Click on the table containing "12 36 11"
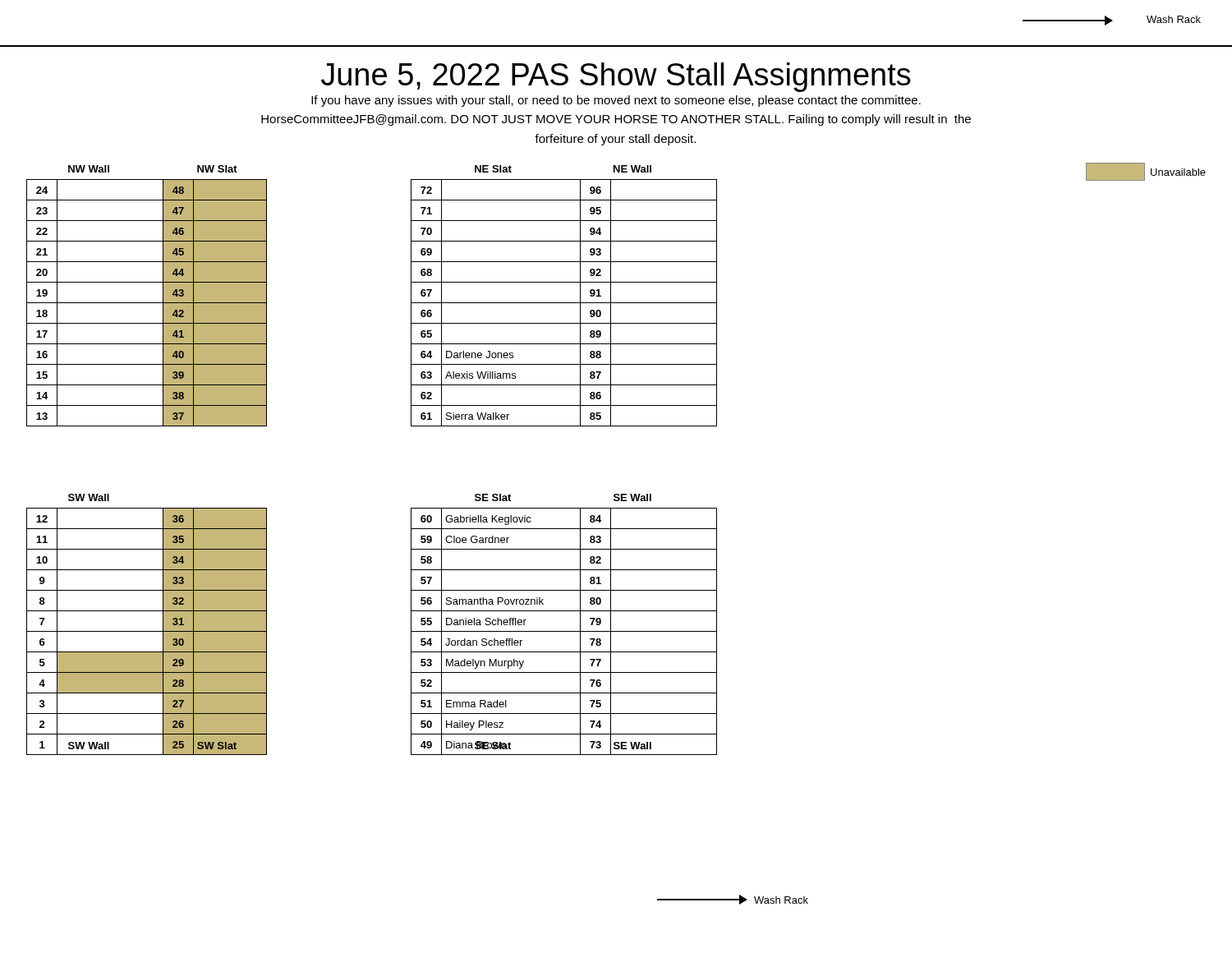This screenshot has height=953, width=1232. [147, 631]
